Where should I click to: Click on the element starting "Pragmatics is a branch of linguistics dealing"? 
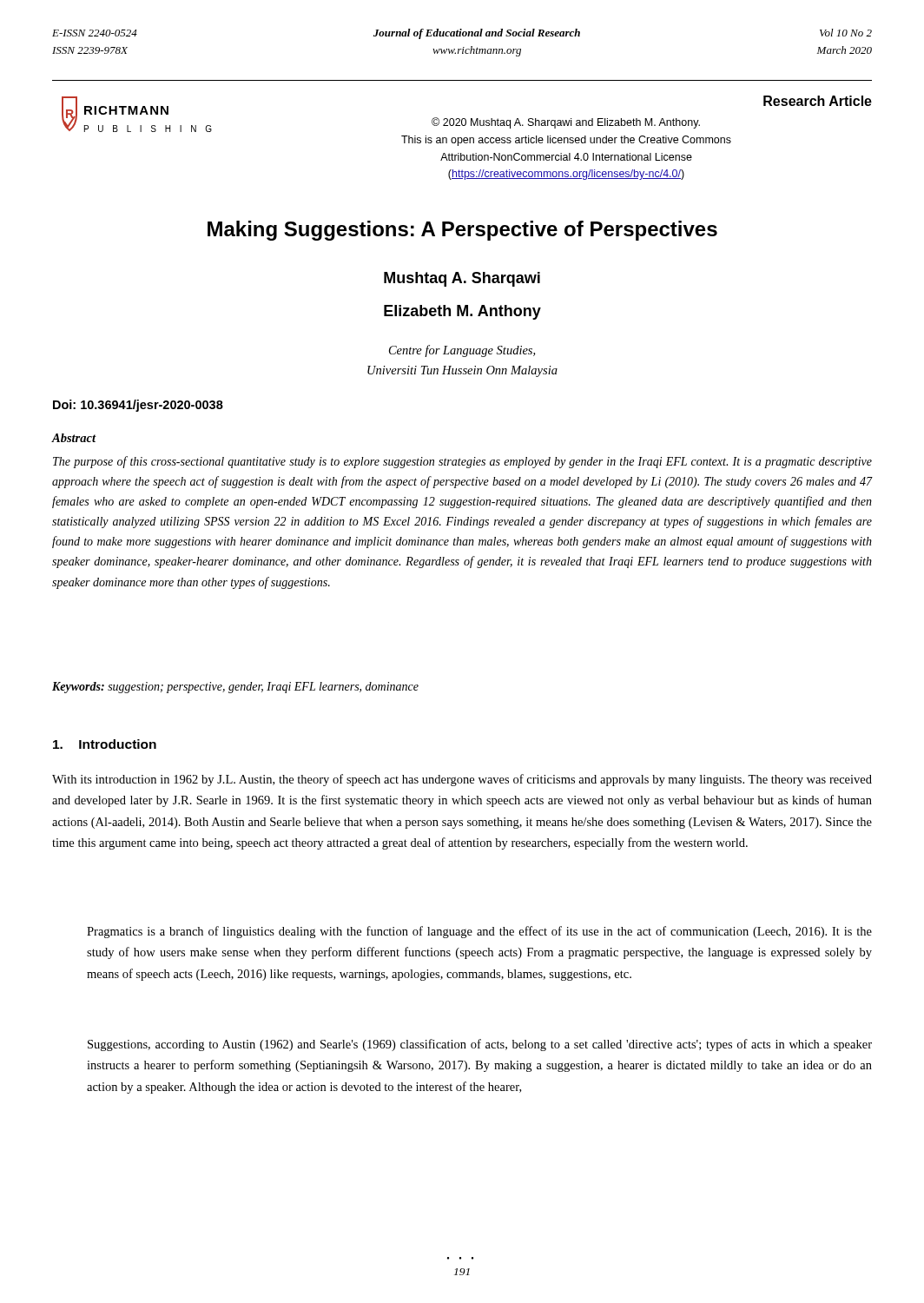point(479,952)
